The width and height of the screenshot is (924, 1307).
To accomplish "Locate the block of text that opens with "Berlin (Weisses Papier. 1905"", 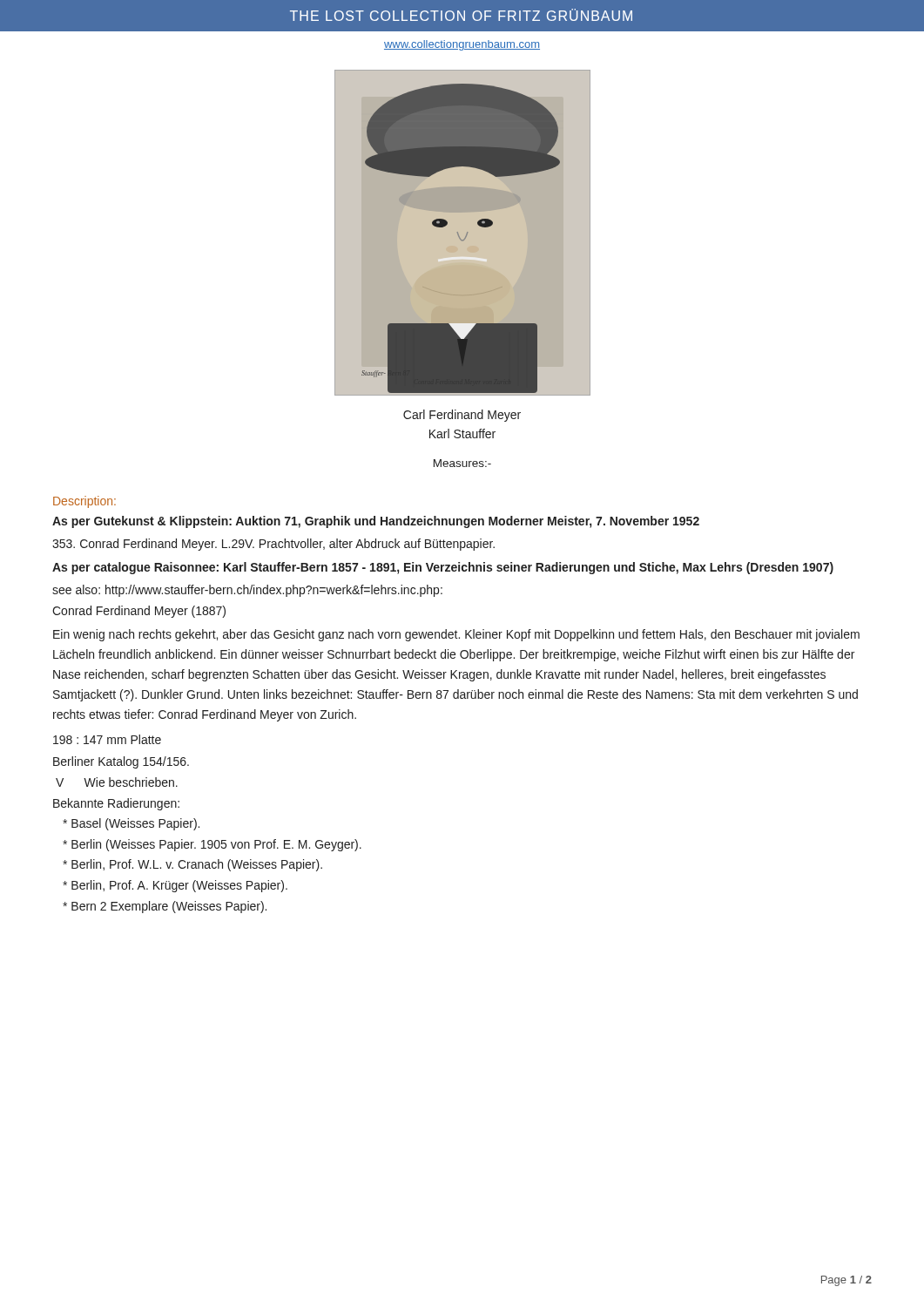I will coord(212,844).
